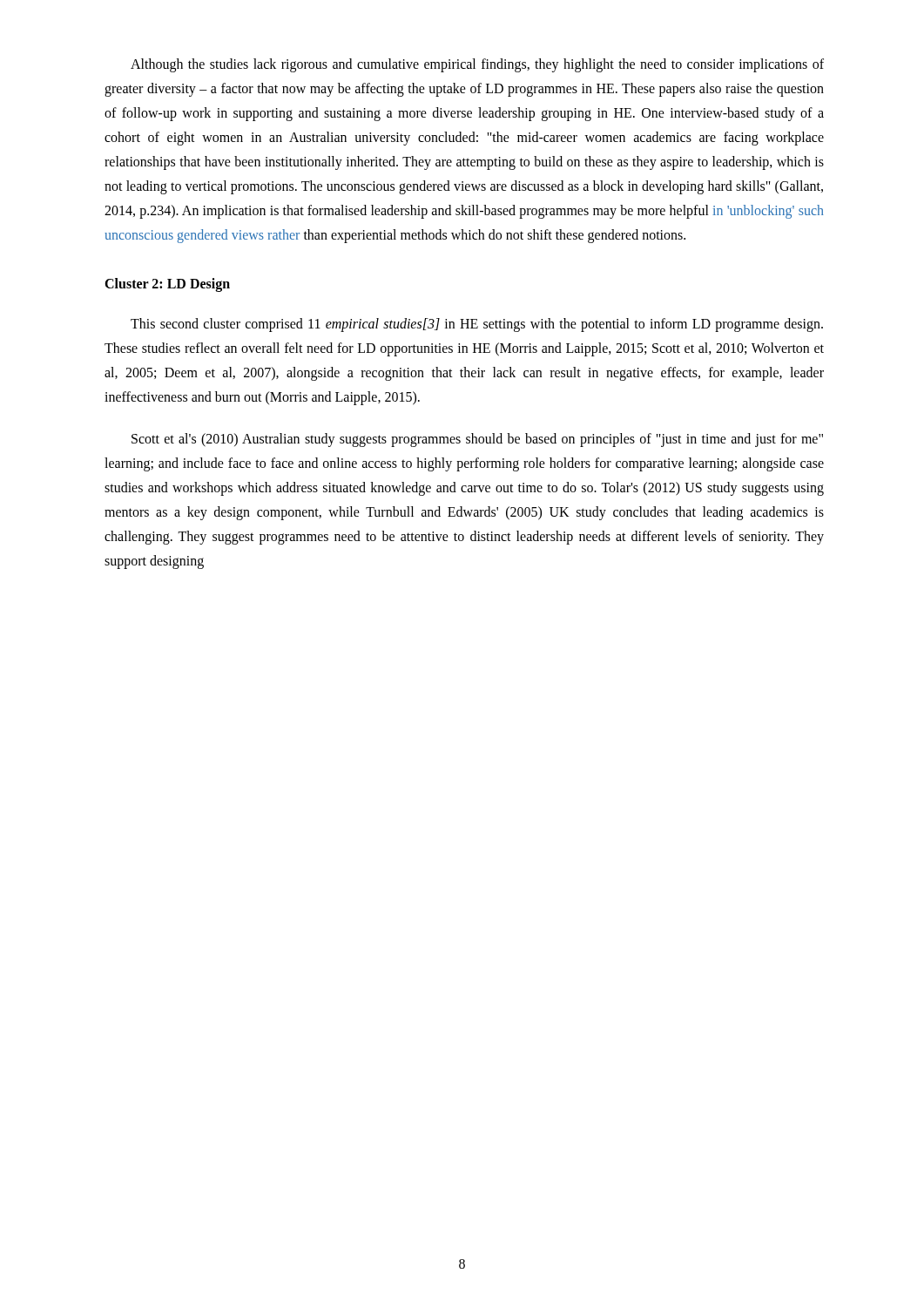Select the text starting "Scott et al's (2010) Australian study"
The image size is (924, 1307).
click(x=464, y=500)
